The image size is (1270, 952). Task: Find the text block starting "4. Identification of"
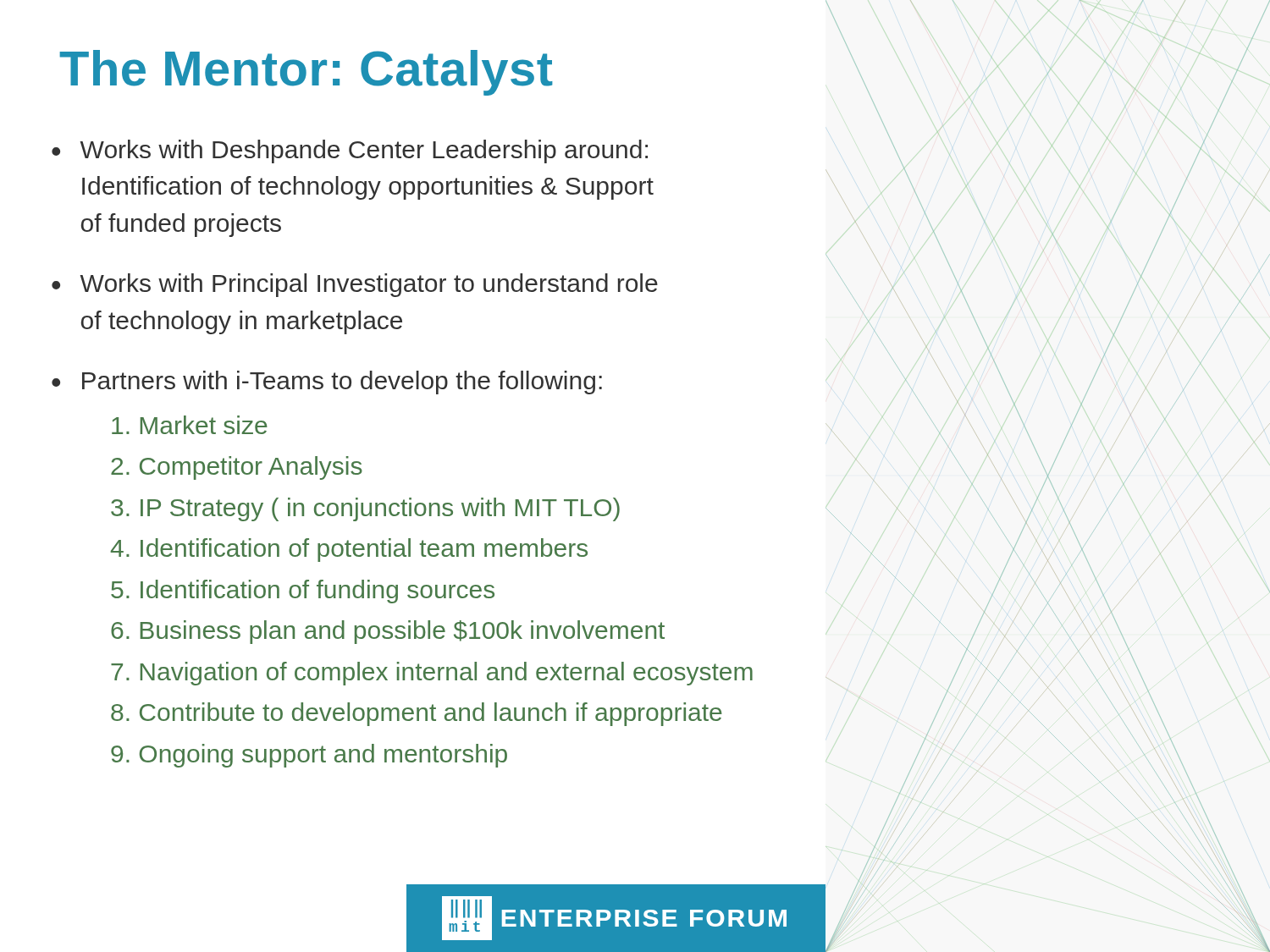349,548
